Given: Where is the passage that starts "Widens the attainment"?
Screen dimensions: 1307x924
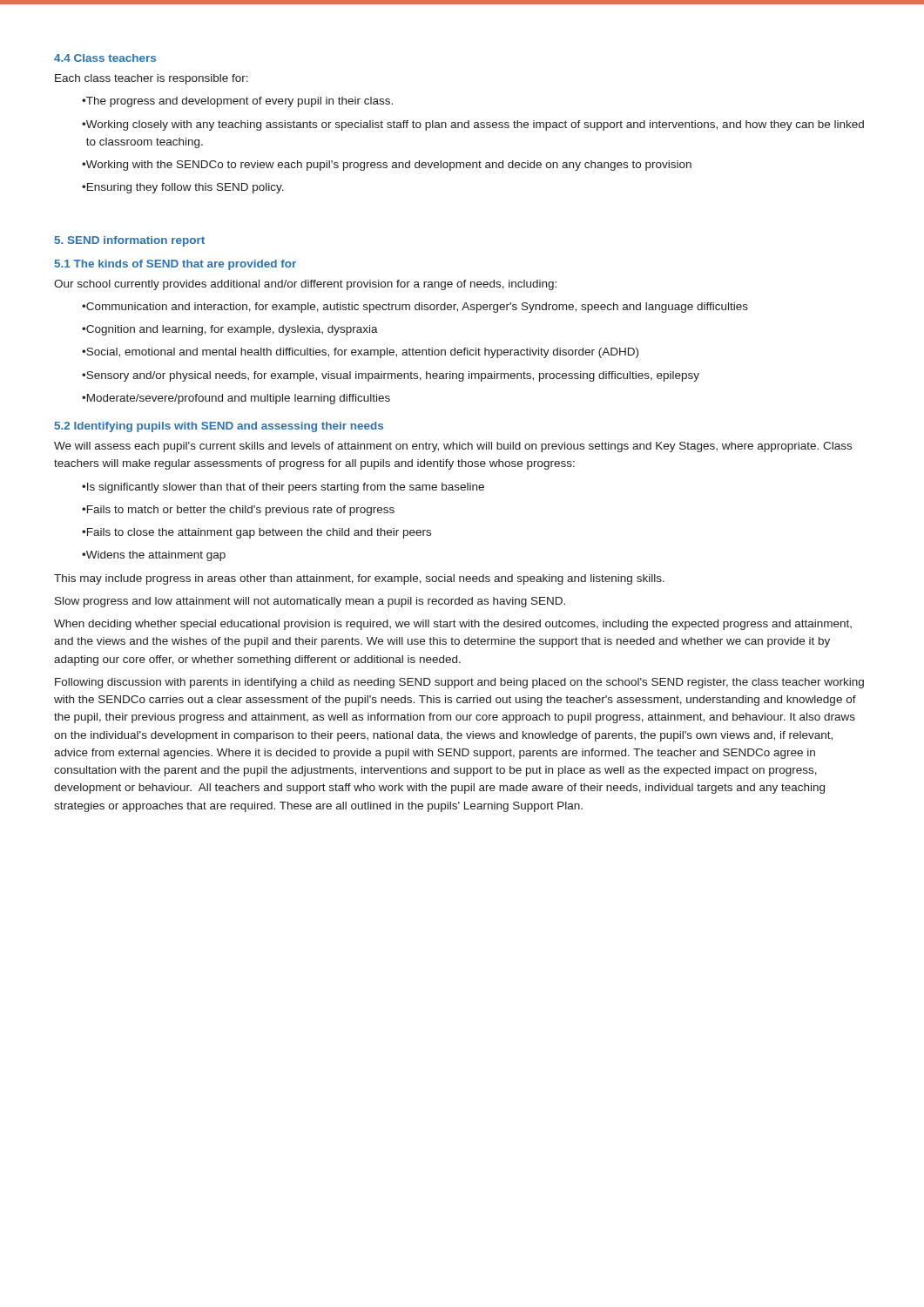Looking at the screenshot, I should pyautogui.click(x=156, y=556).
